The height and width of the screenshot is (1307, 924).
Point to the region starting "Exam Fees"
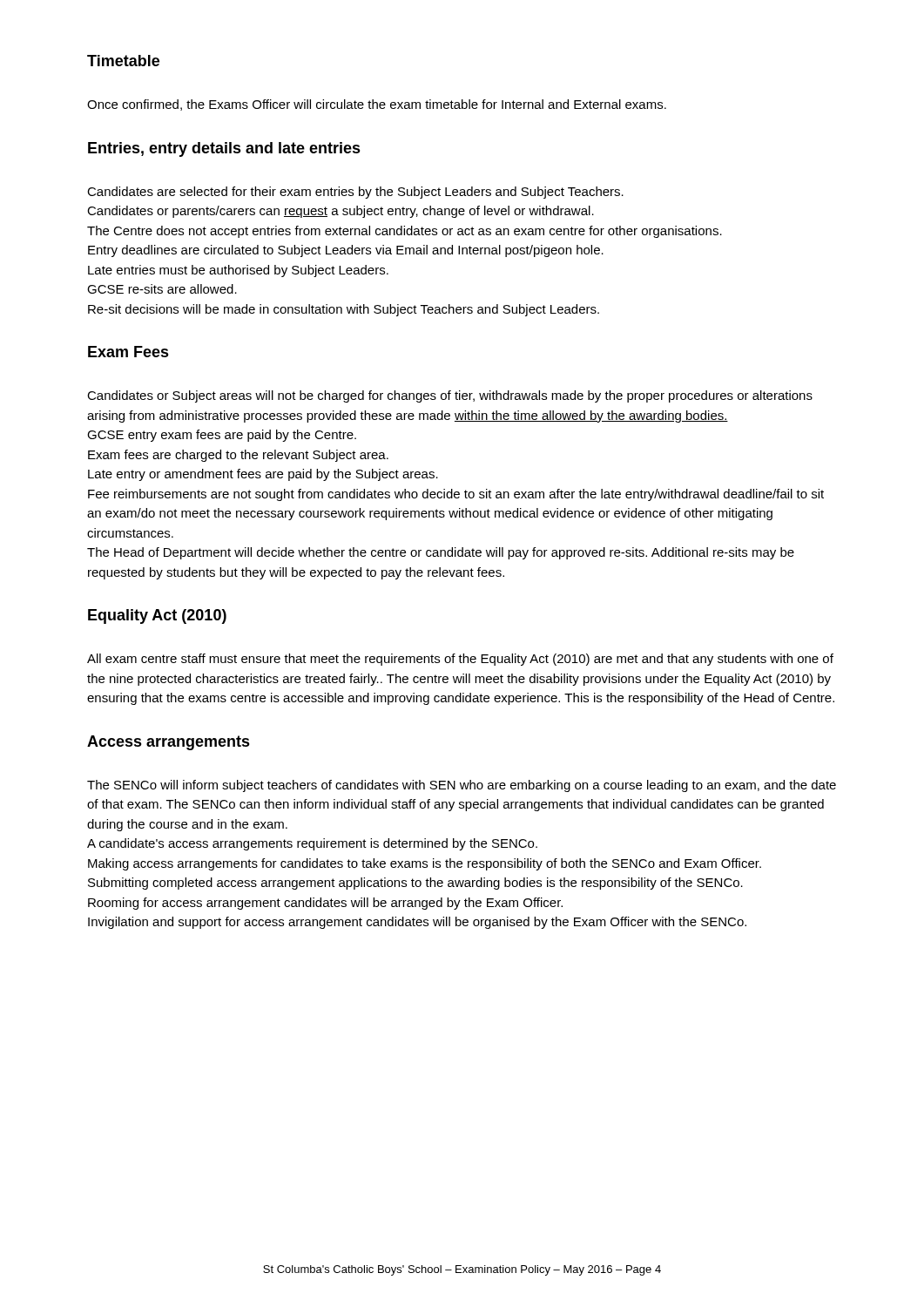pyautogui.click(x=128, y=352)
